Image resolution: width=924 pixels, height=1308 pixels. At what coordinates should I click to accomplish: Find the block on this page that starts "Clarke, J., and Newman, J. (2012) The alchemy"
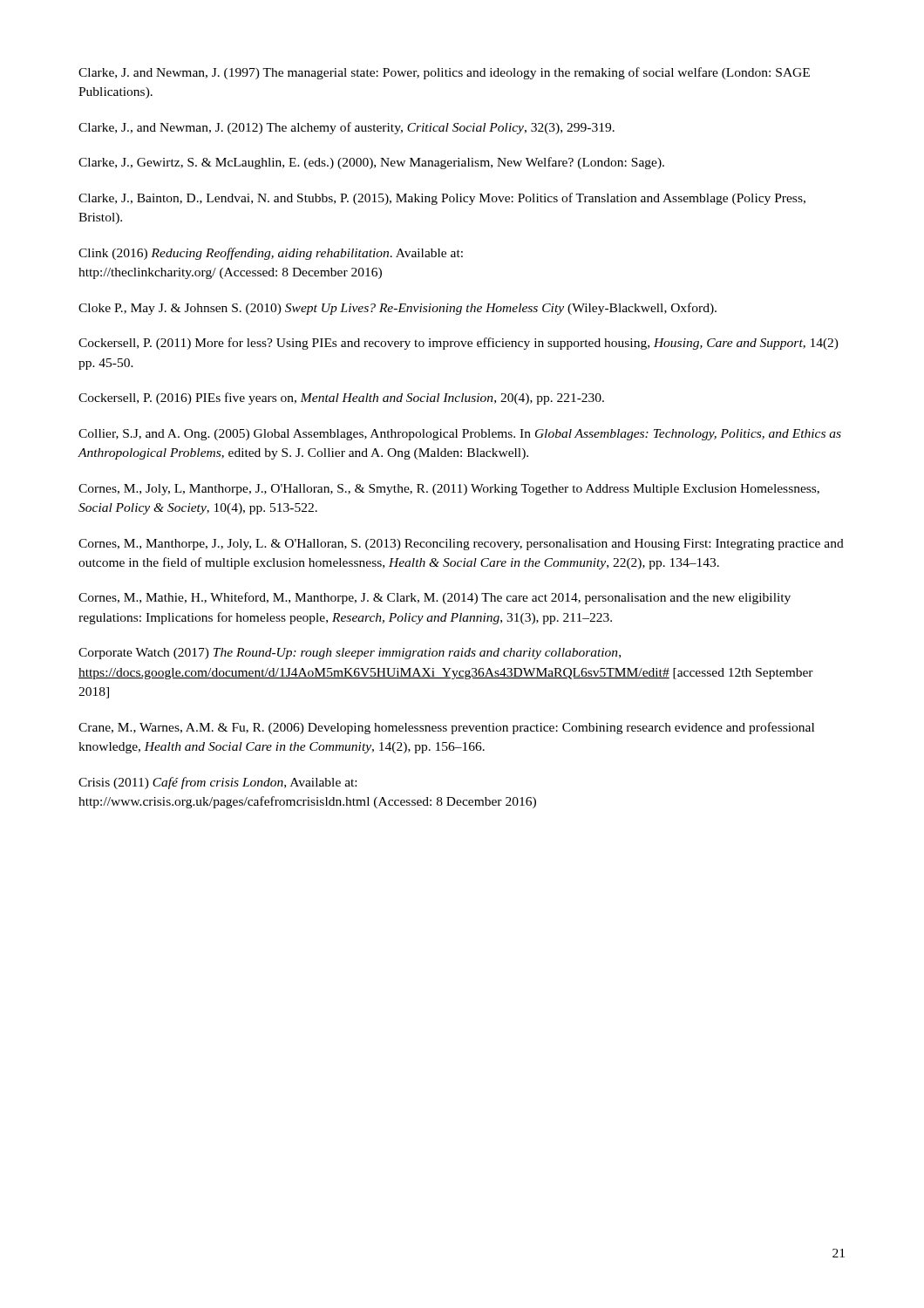pyautogui.click(x=347, y=127)
